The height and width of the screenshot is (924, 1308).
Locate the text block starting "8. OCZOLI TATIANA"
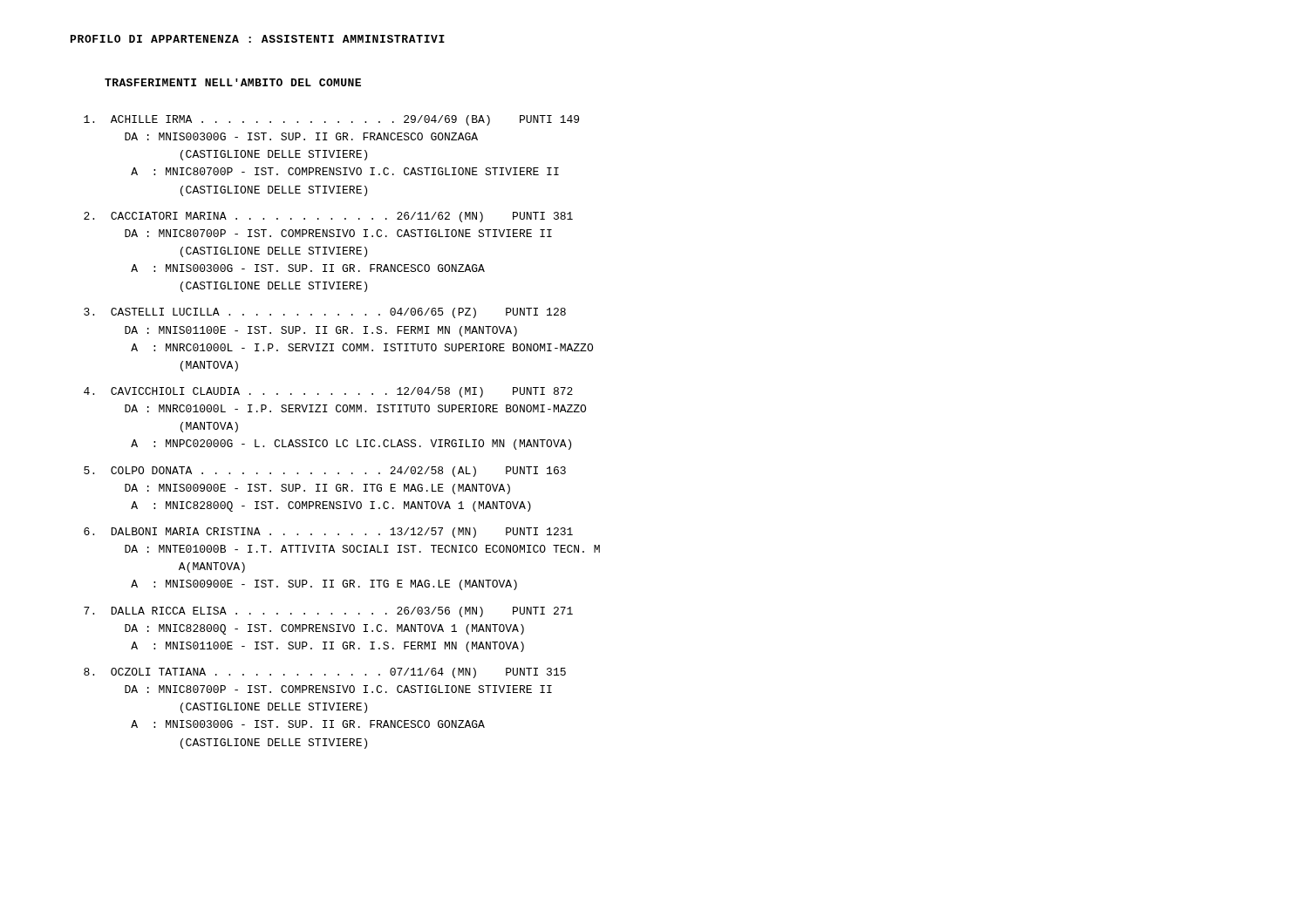point(318,708)
